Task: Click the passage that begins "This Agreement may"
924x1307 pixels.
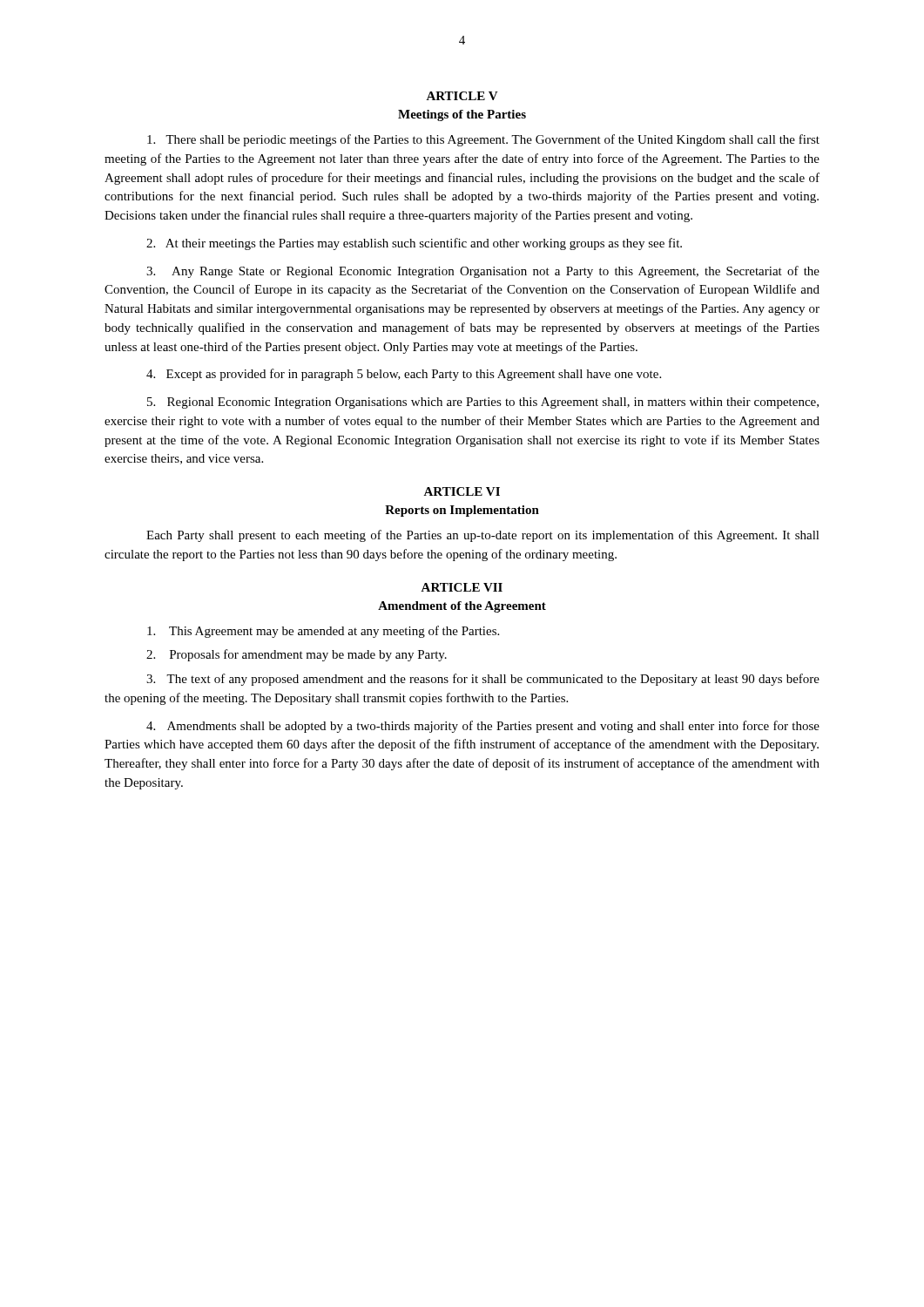Action: (x=323, y=630)
